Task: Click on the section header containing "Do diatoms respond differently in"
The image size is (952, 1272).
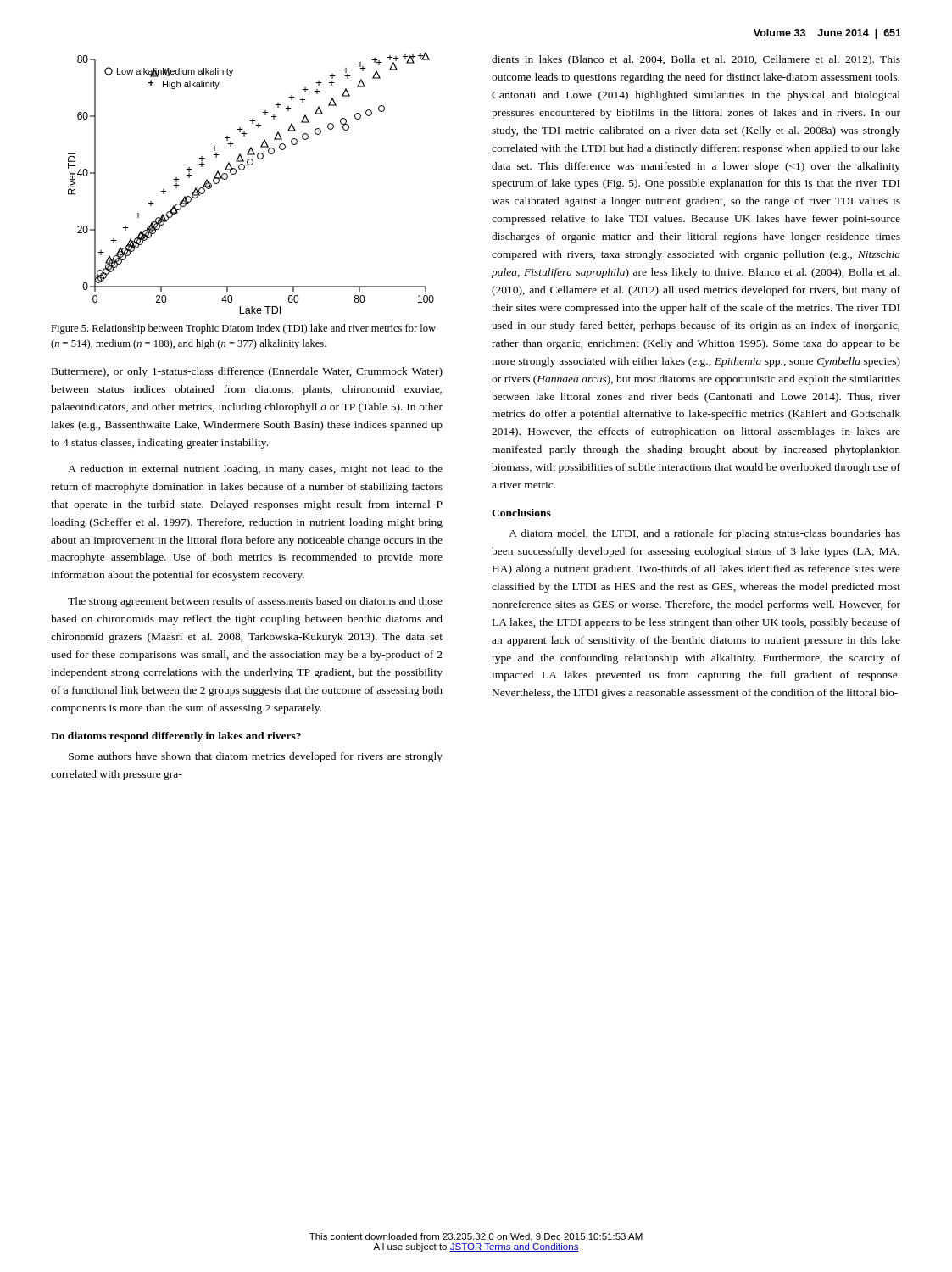Action: [x=176, y=735]
